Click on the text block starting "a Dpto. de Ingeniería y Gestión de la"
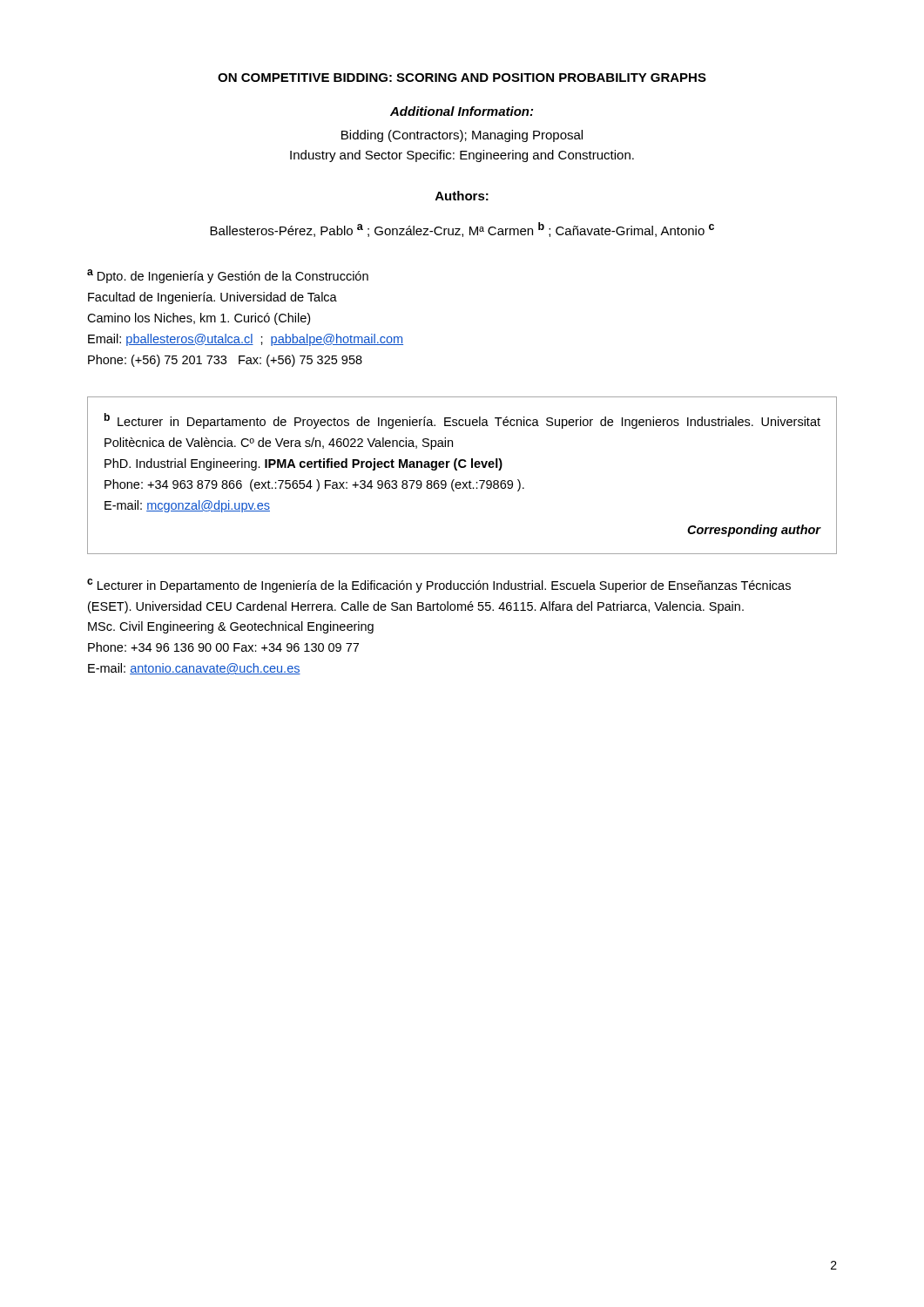Image resolution: width=924 pixels, height=1307 pixels. (x=245, y=316)
